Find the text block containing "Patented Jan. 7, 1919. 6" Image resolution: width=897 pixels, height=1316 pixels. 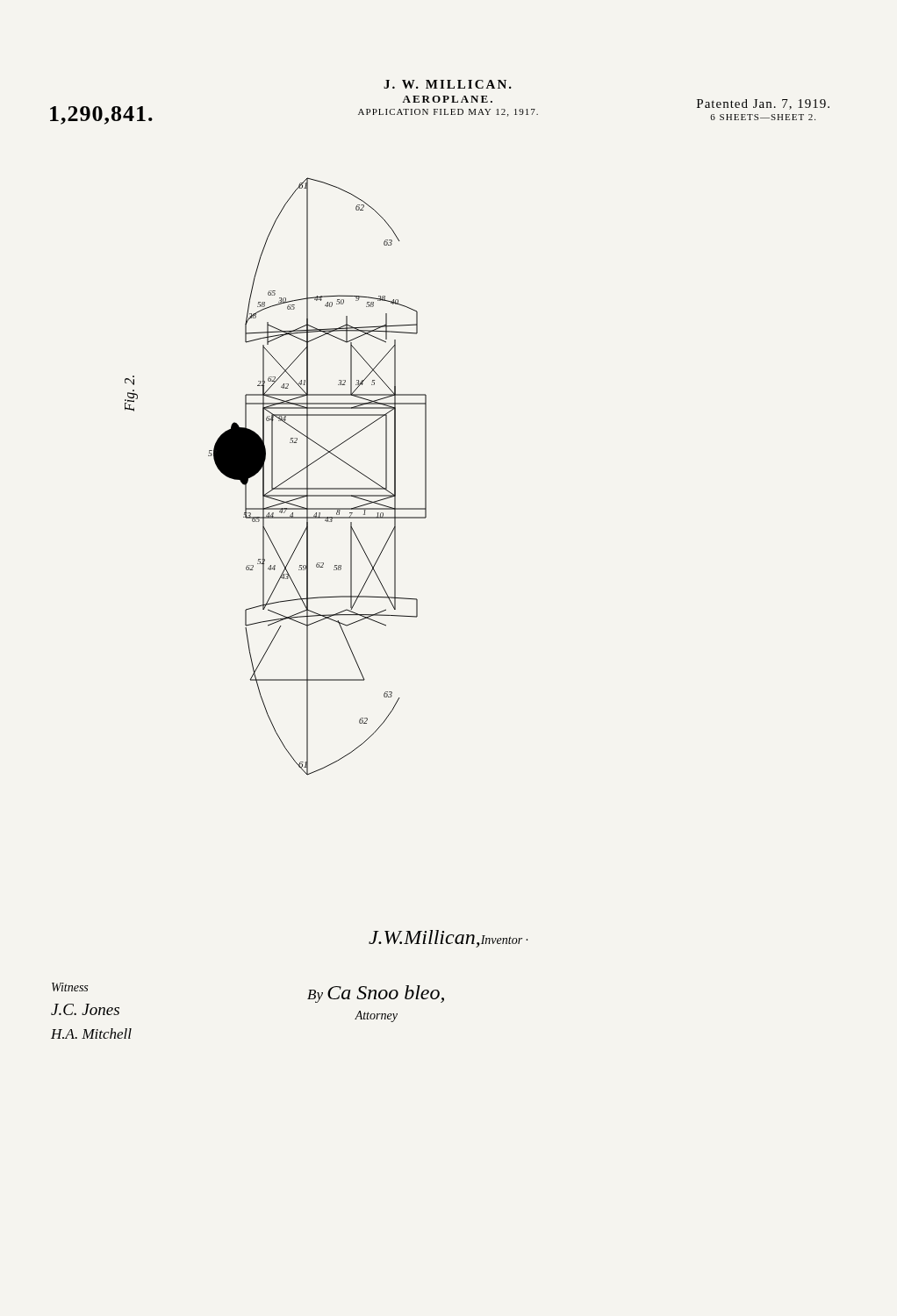[764, 109]
